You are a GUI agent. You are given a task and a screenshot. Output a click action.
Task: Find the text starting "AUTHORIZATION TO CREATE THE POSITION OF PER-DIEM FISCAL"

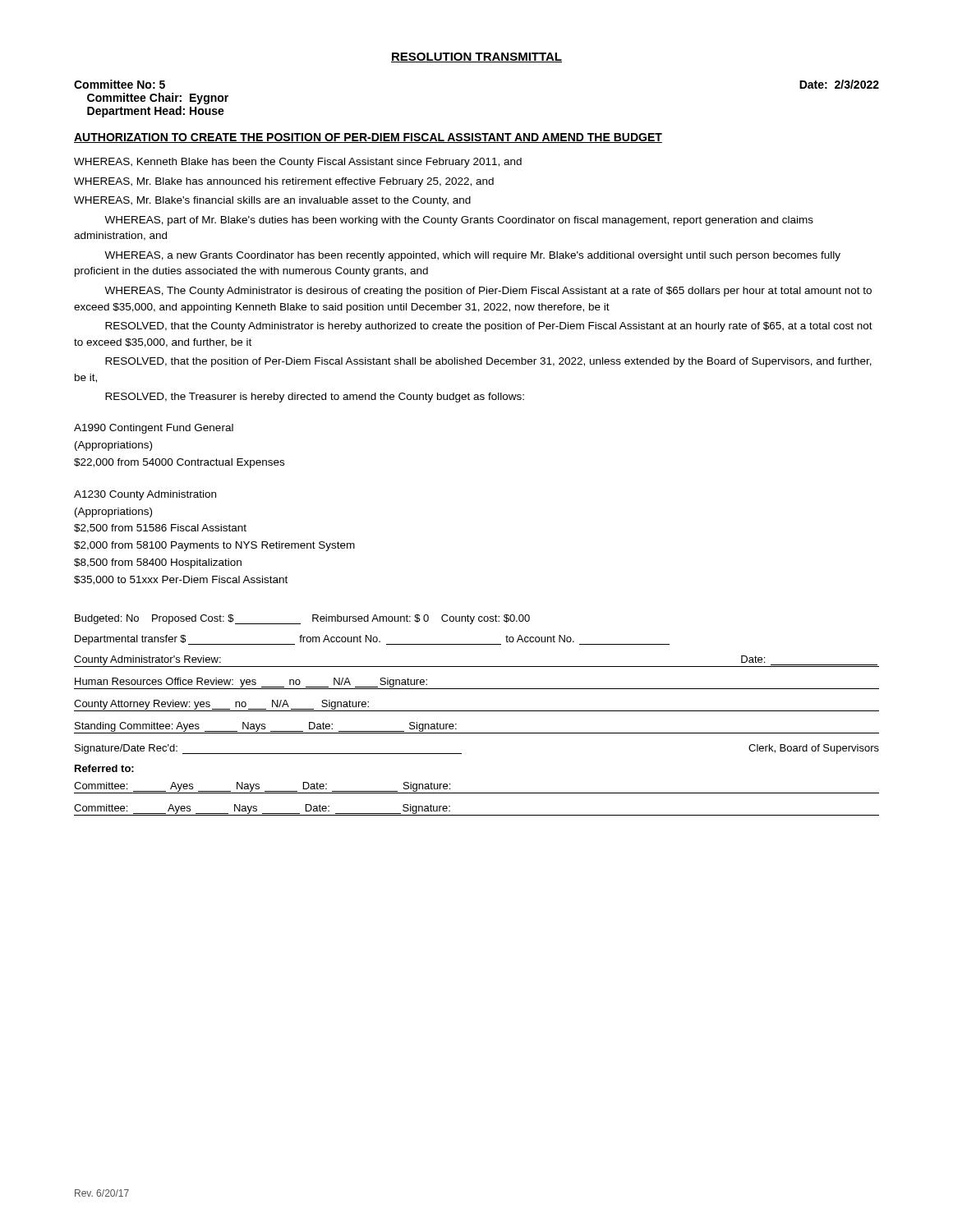368,137
